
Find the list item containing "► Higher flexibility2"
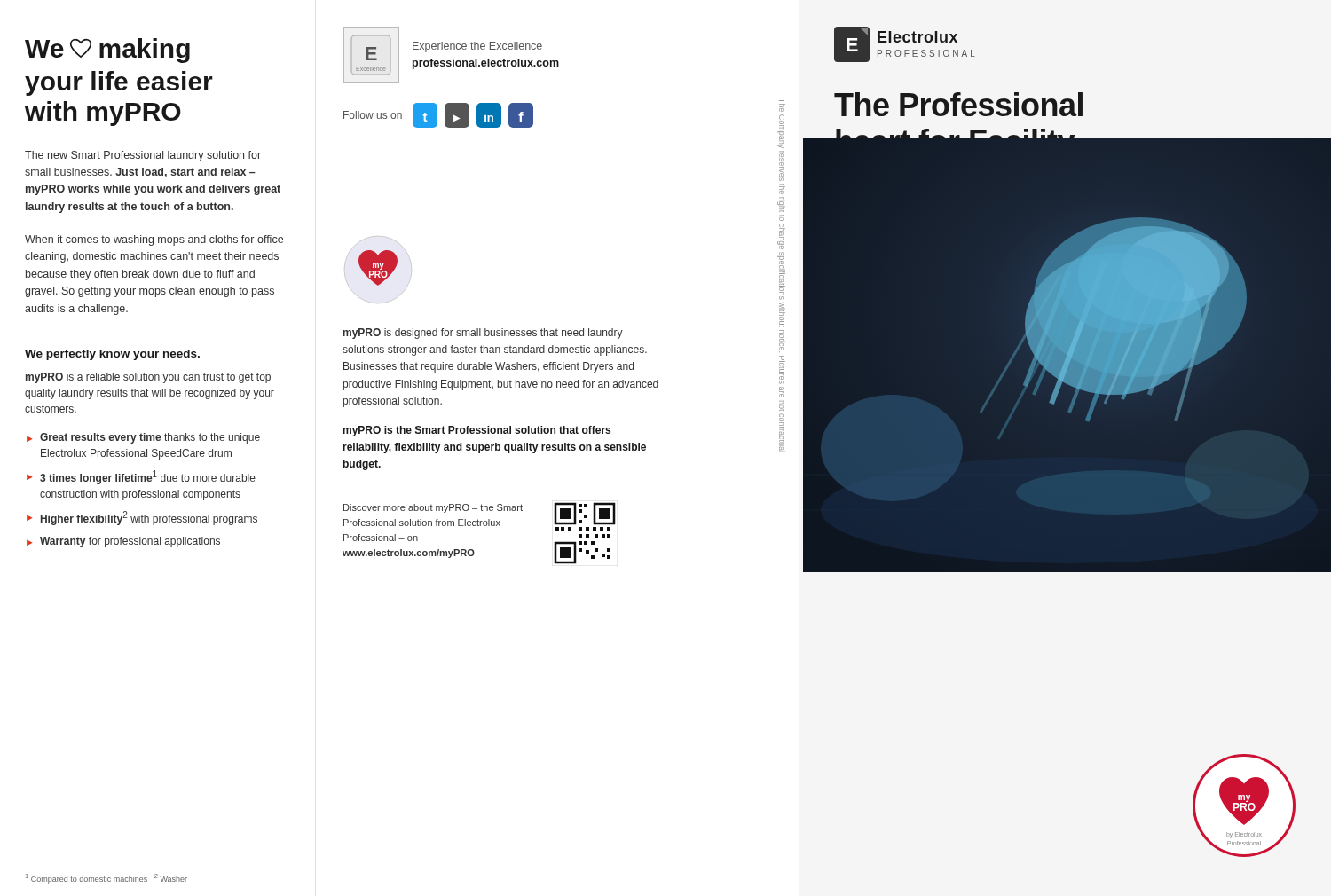[141, 518]
